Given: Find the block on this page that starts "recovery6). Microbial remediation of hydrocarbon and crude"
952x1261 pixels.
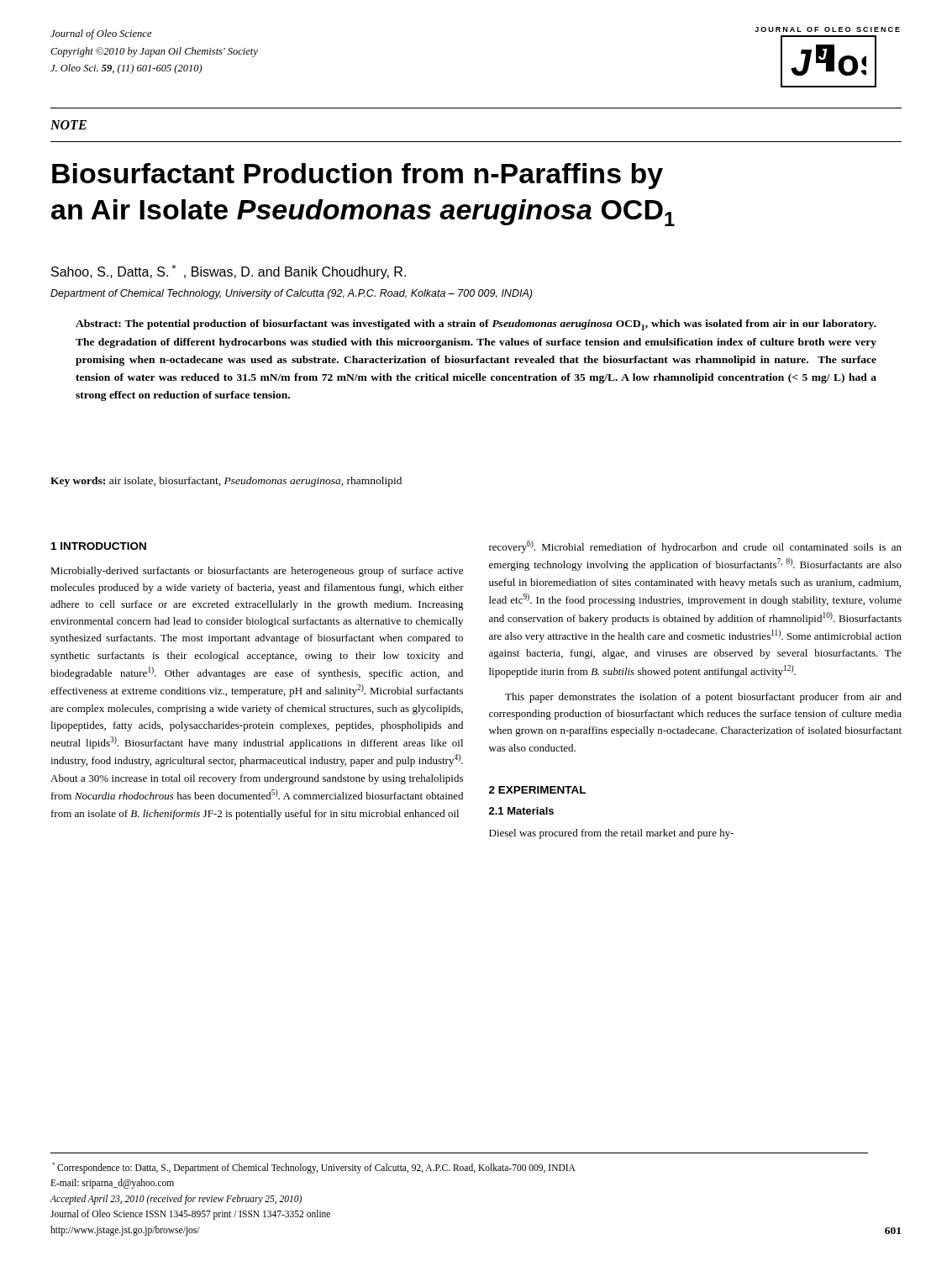Looking at the screenshot, I should coord(695,647).
